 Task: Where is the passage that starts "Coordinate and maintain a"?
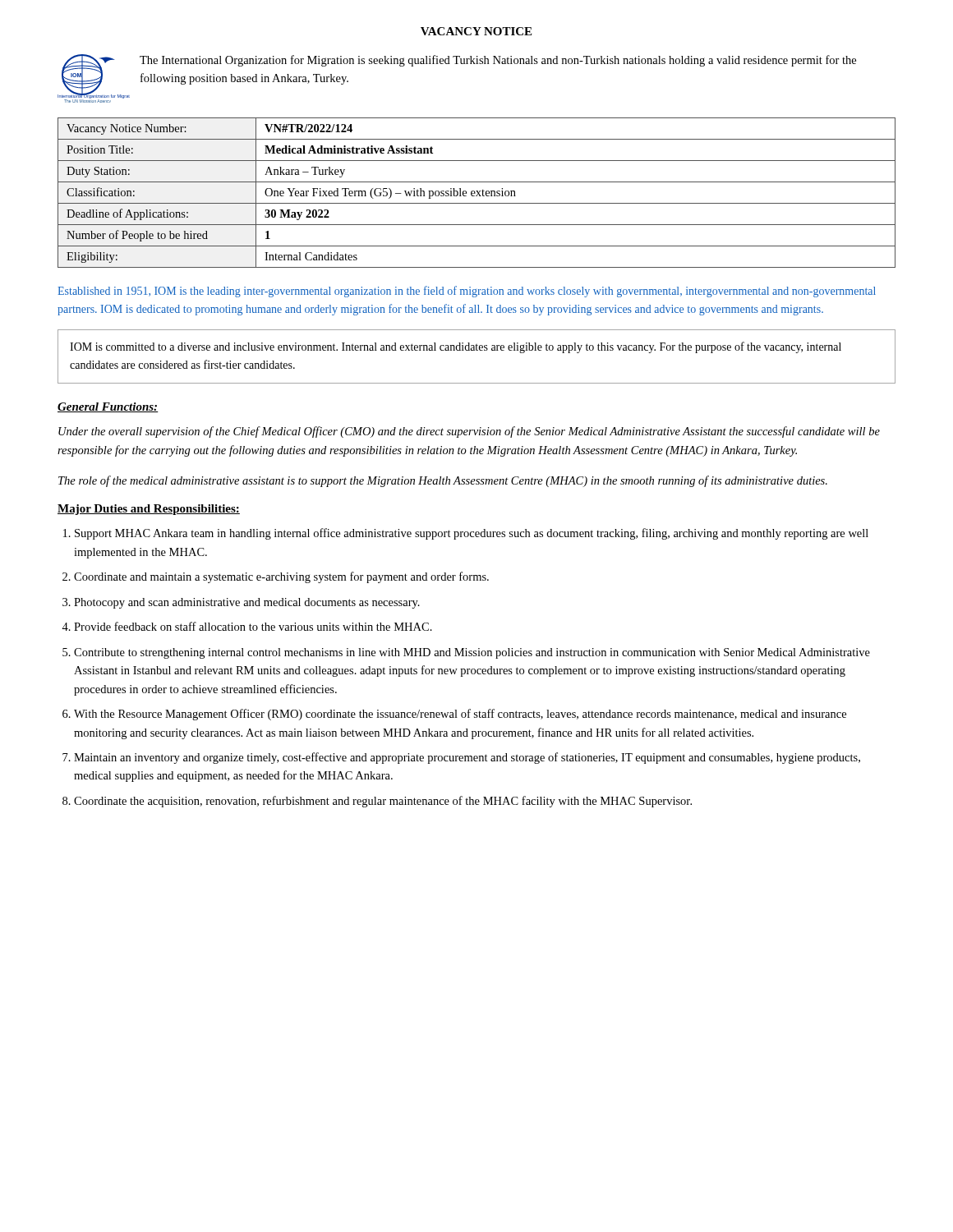tap(485, 577)
